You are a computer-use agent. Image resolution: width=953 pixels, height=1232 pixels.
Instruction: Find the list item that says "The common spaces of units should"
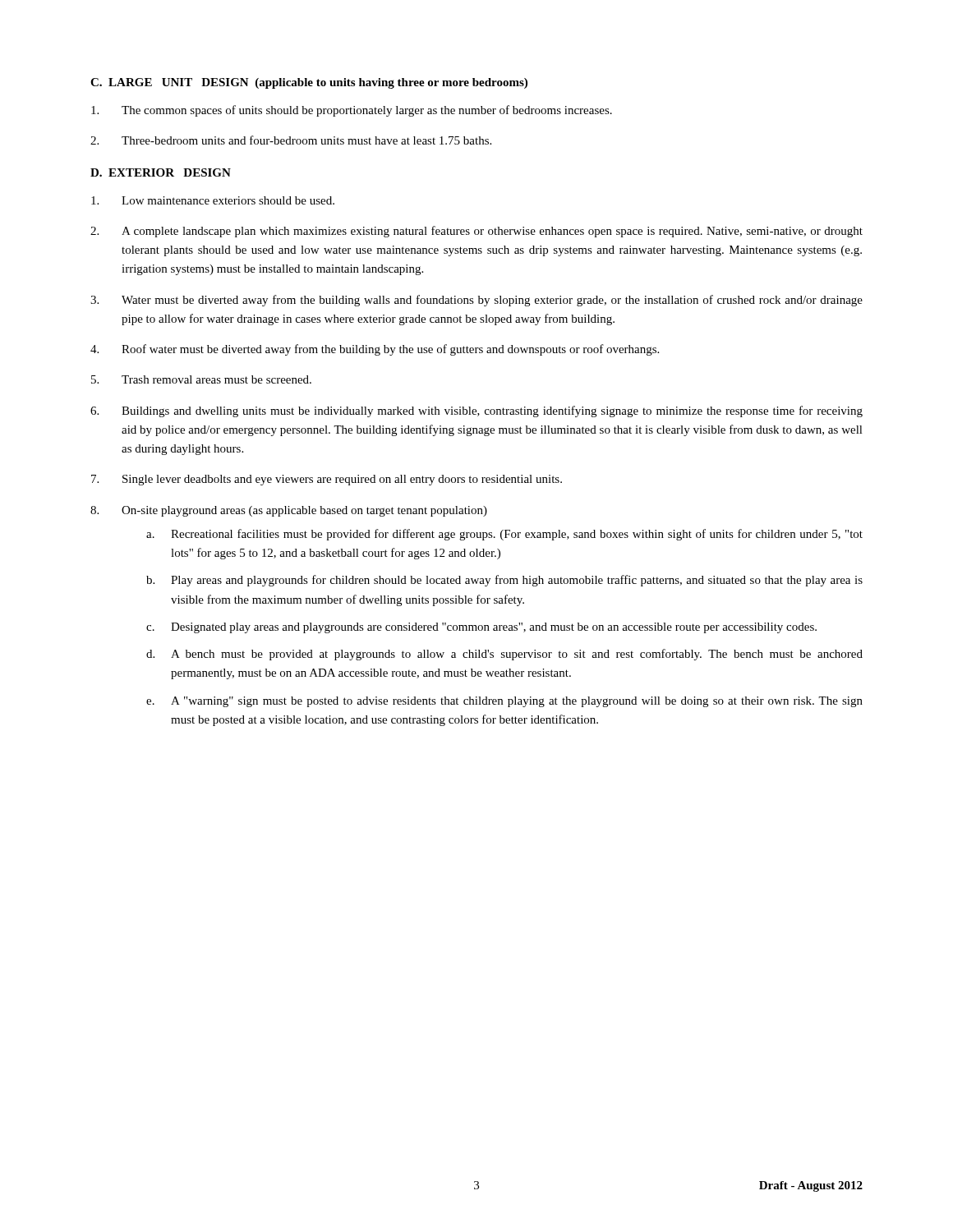[476, 111]
